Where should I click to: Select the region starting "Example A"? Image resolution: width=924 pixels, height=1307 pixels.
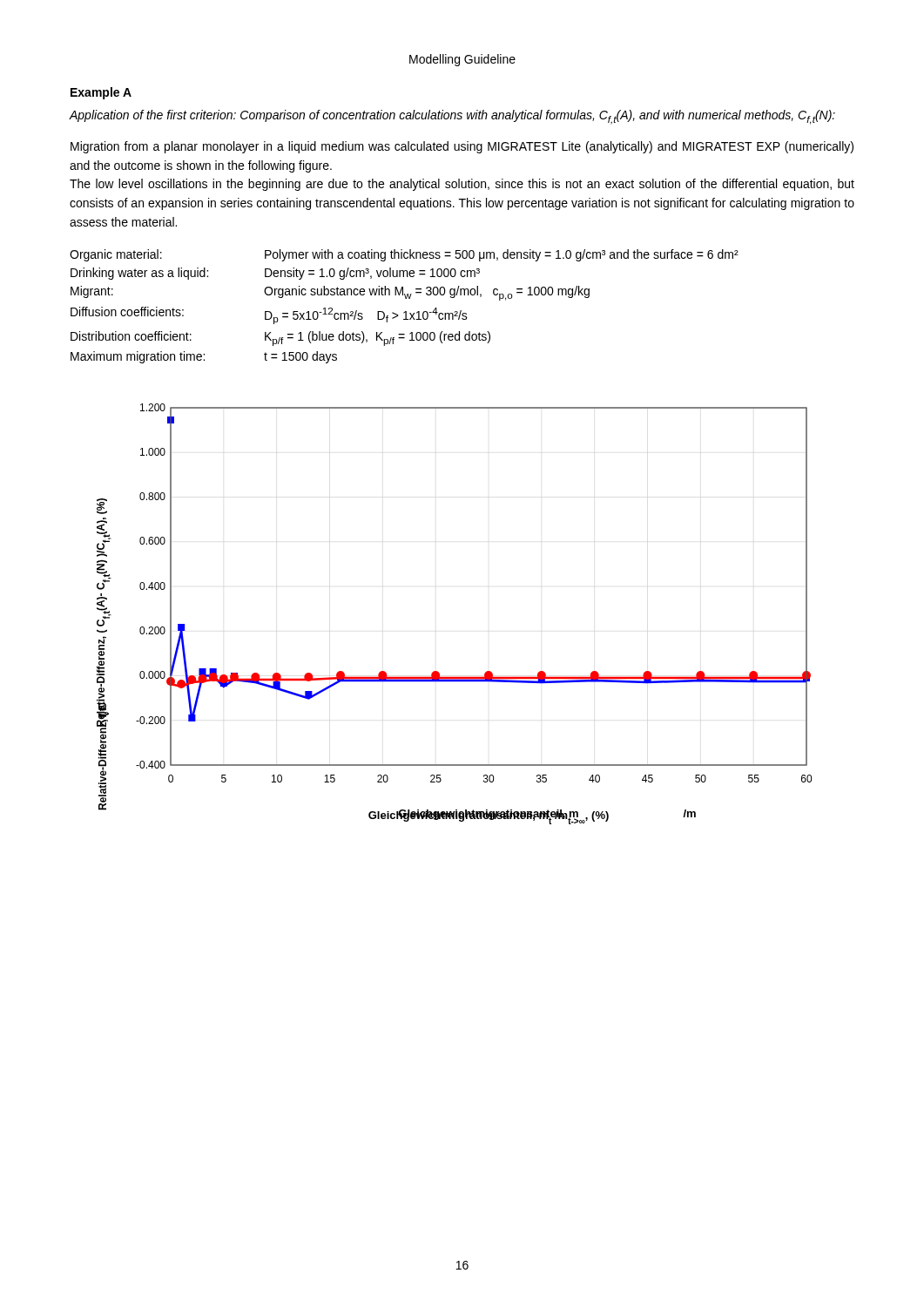coord(101,92)
